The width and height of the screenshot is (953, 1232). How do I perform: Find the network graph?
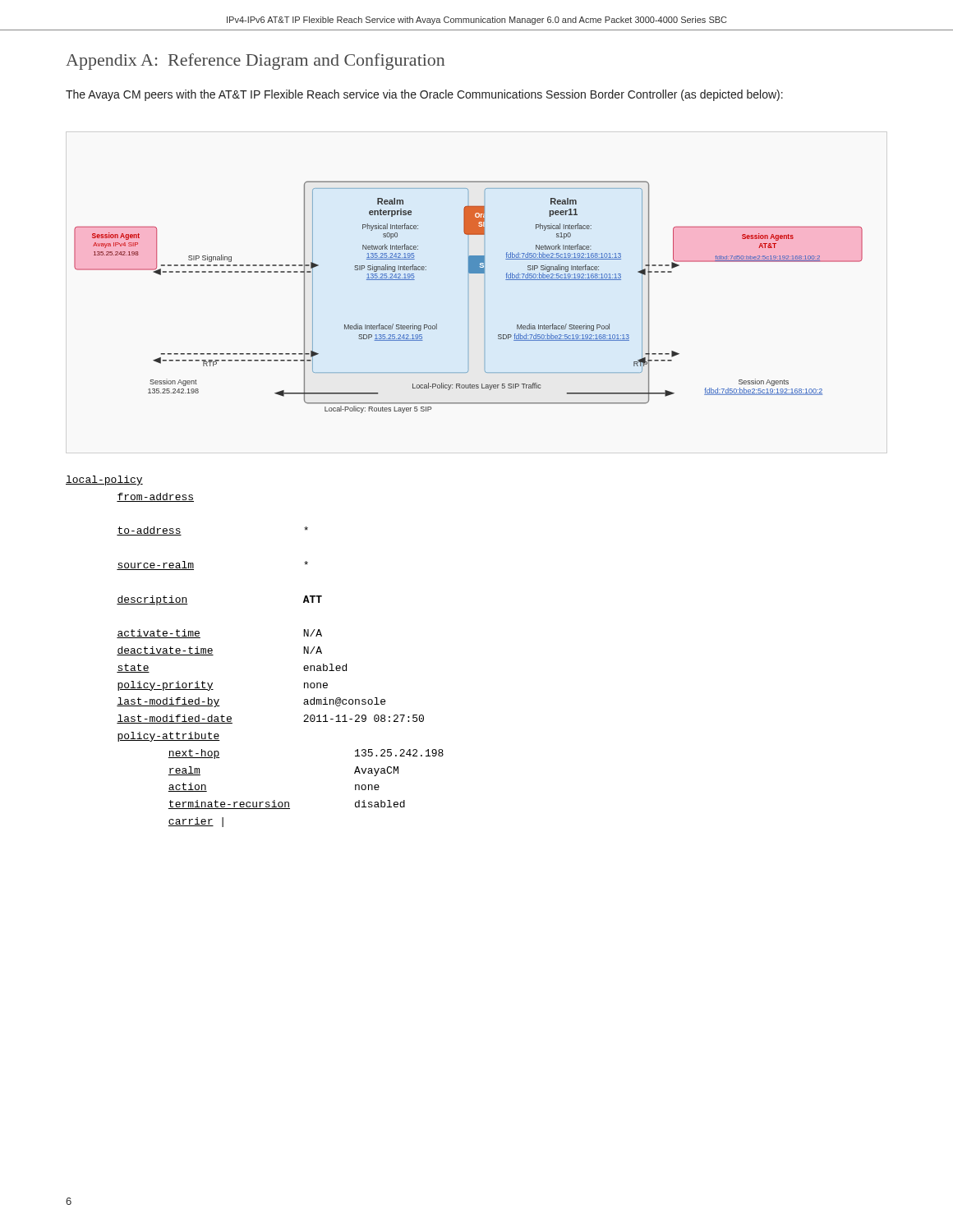(x=476, y=292)
